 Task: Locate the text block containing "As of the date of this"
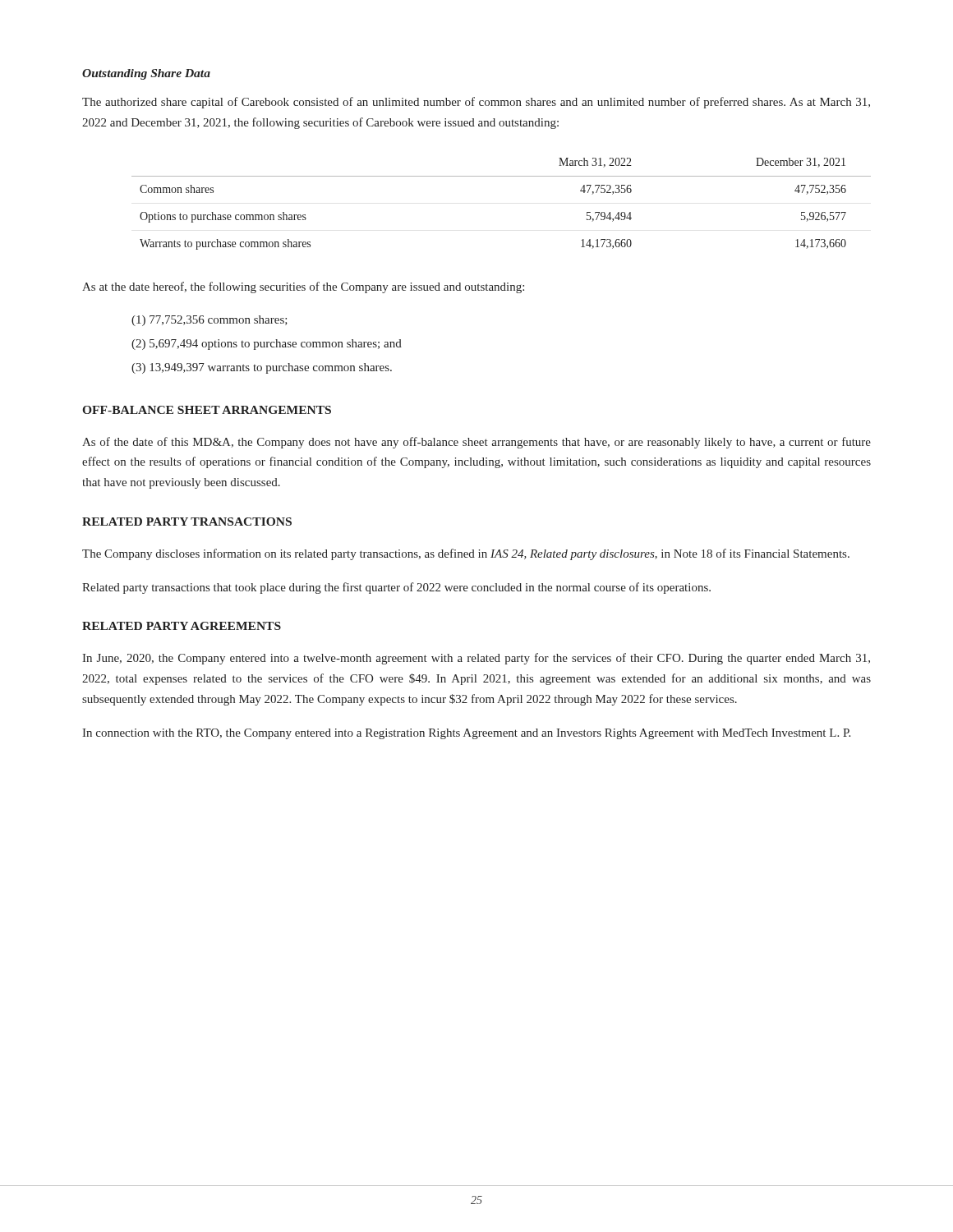point(476,462)
